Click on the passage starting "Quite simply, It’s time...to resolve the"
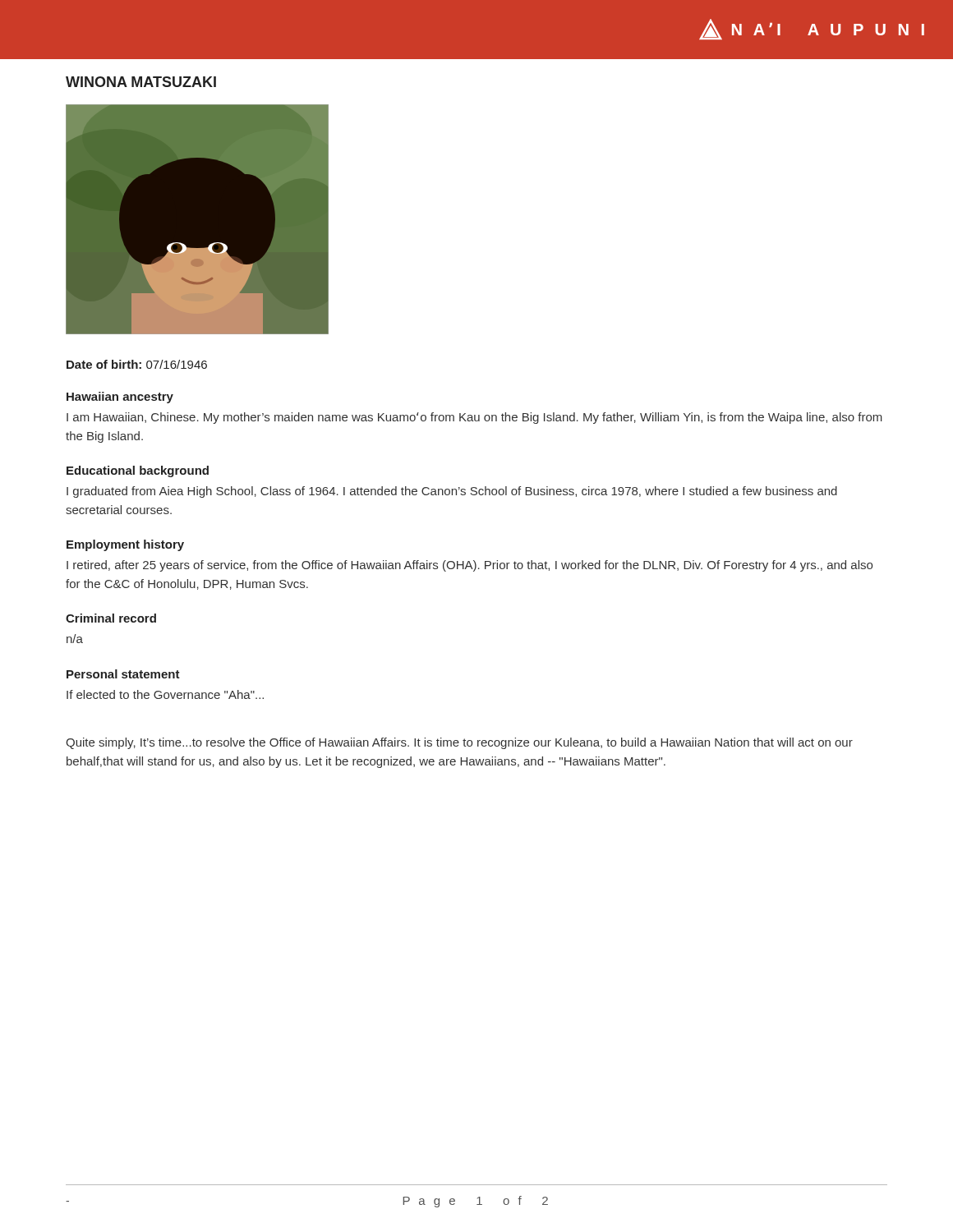 [459, 751]
